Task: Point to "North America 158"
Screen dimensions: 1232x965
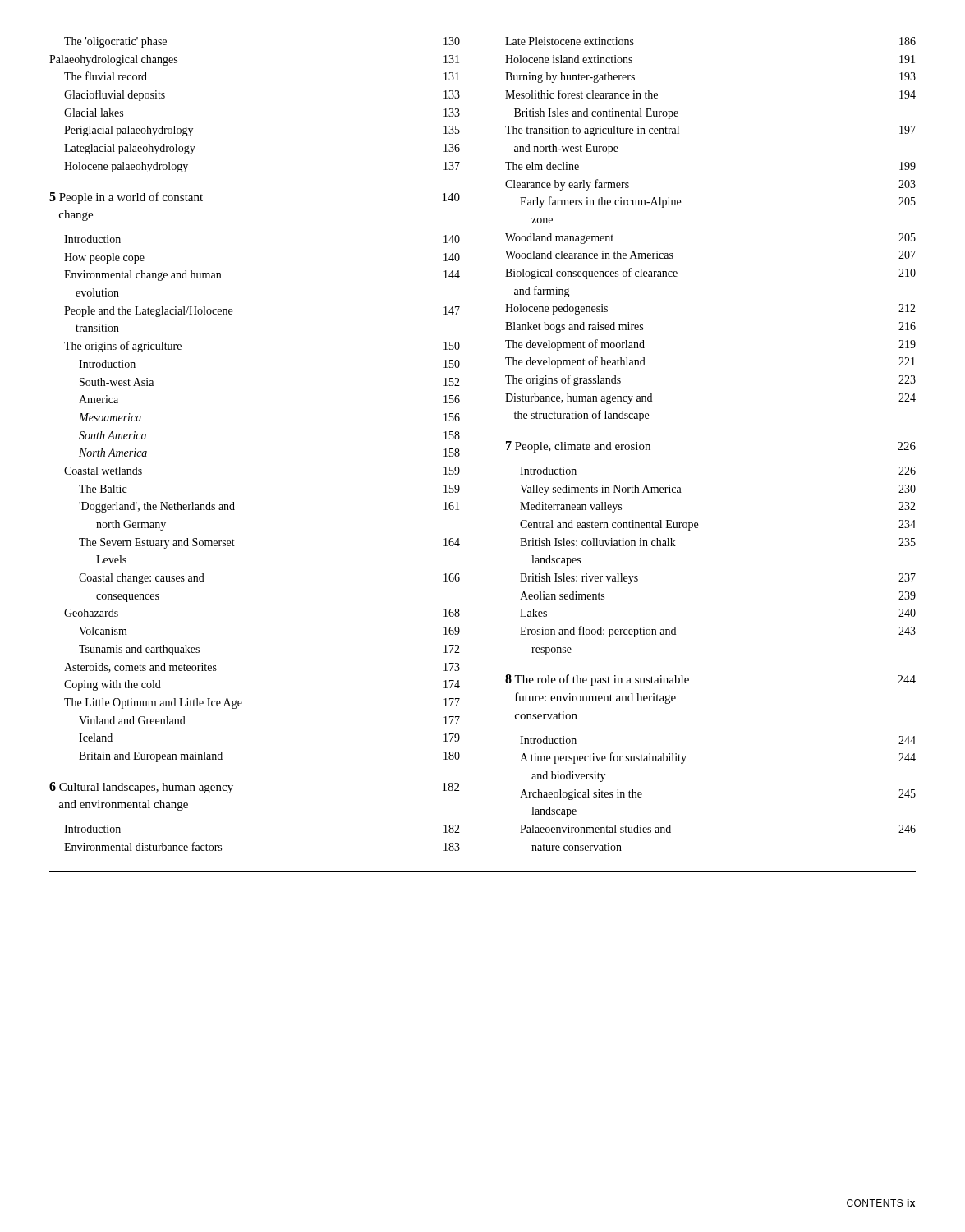Action: 116,453
